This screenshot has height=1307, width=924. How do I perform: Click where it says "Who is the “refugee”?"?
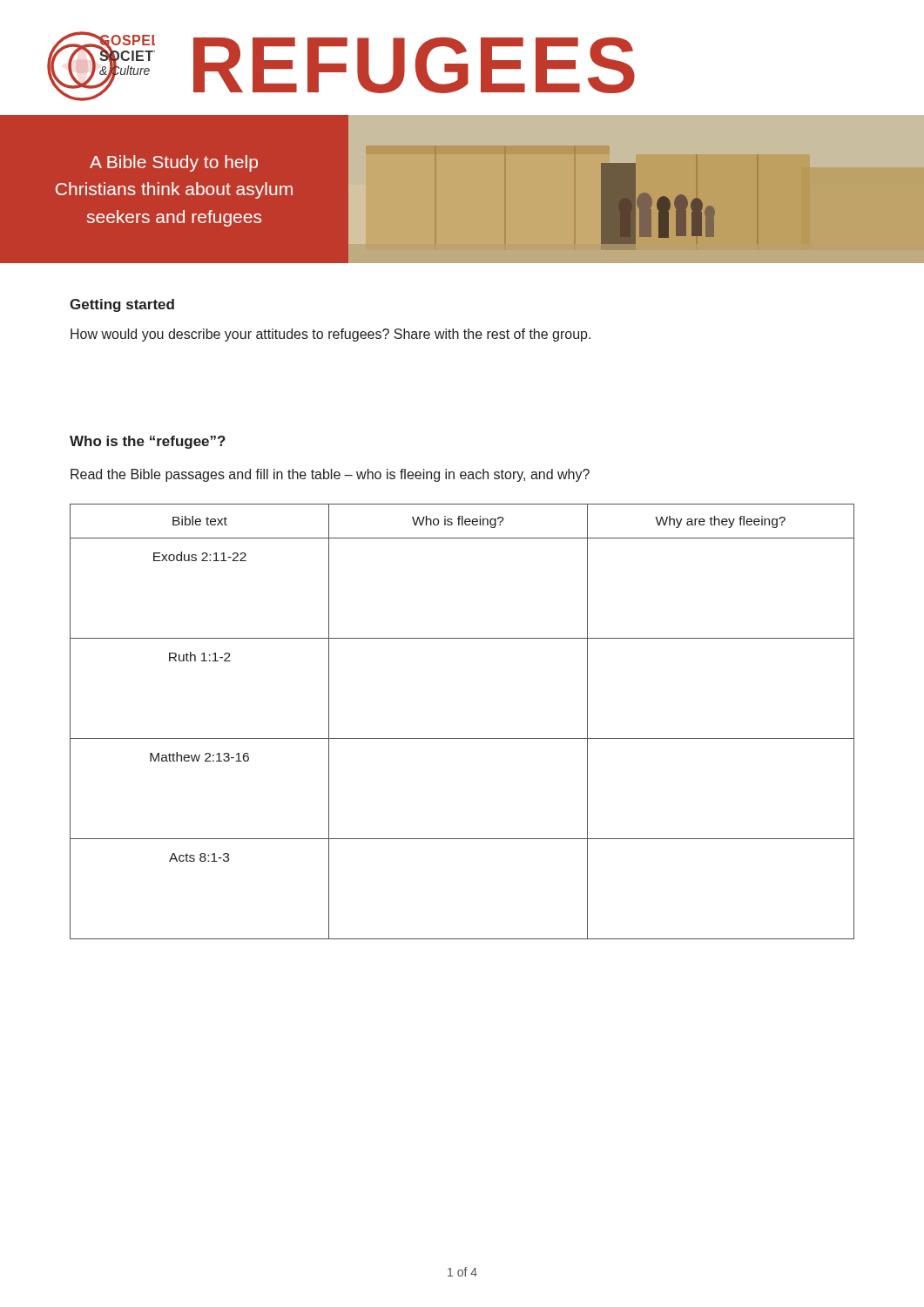click(x=148, y=441)
